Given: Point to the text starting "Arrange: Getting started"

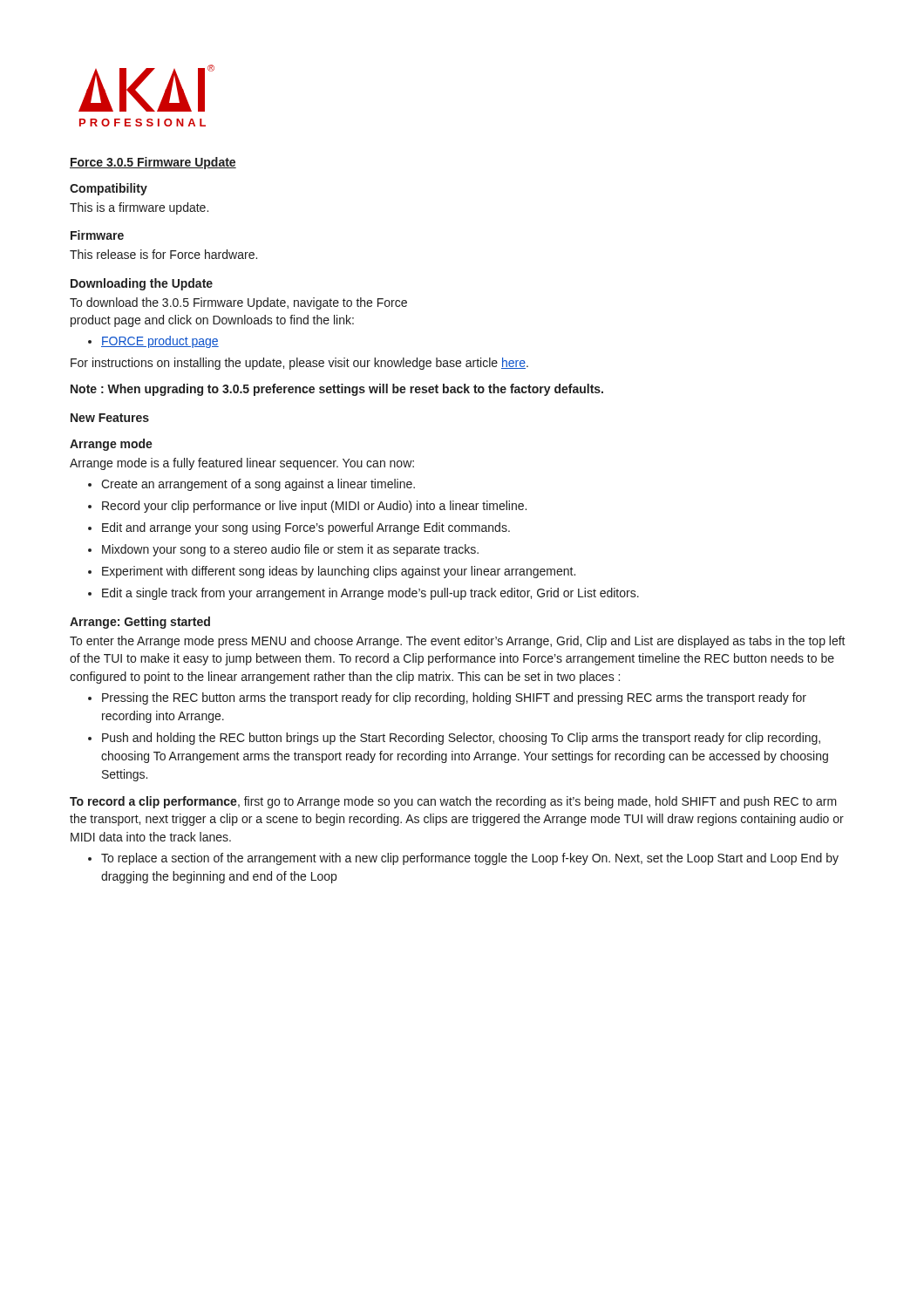Looking at the screenshot, I should pos(140,622).
